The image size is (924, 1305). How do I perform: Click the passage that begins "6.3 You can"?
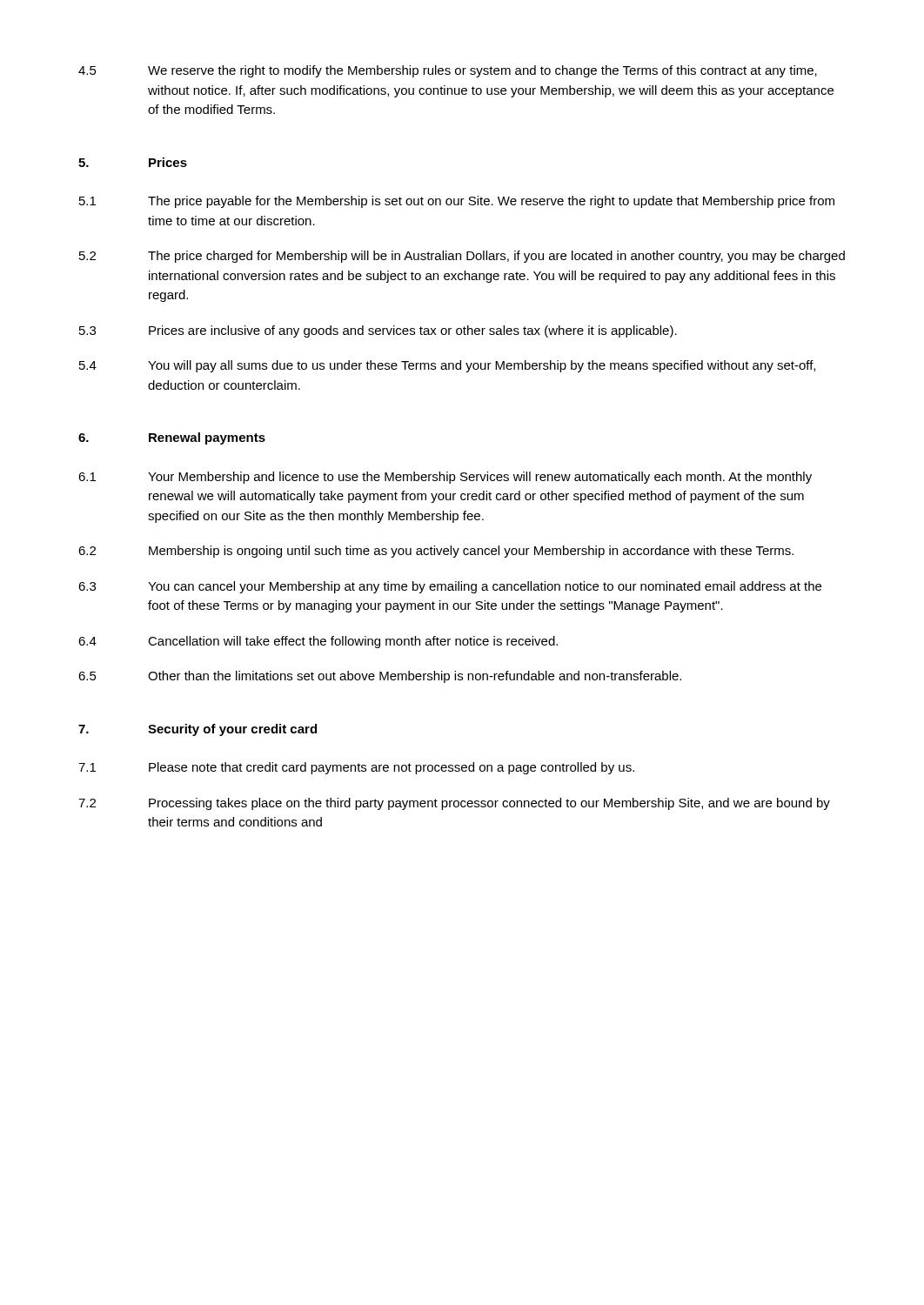click(462, 596)
